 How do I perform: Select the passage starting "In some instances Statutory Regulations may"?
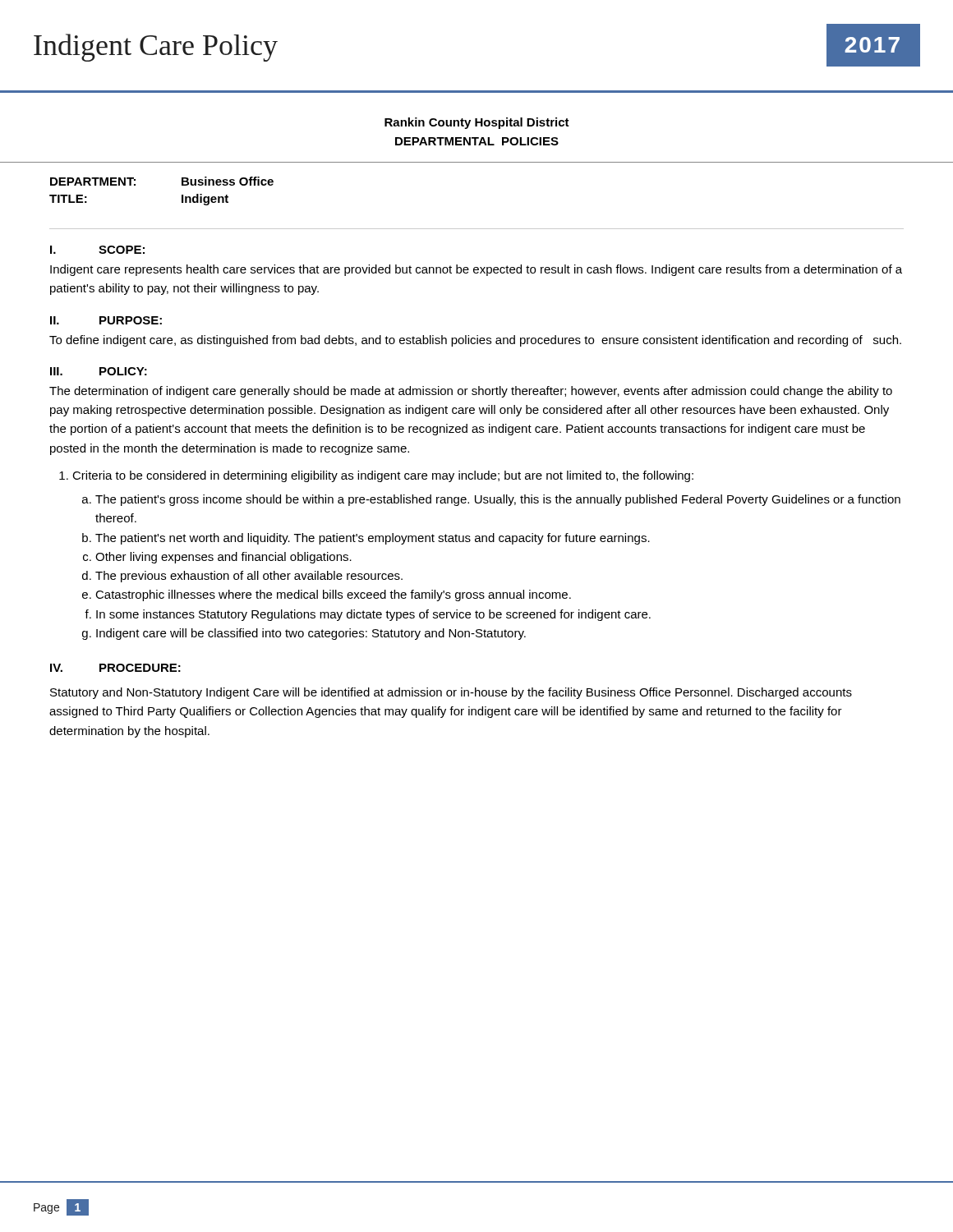(500, 614)
